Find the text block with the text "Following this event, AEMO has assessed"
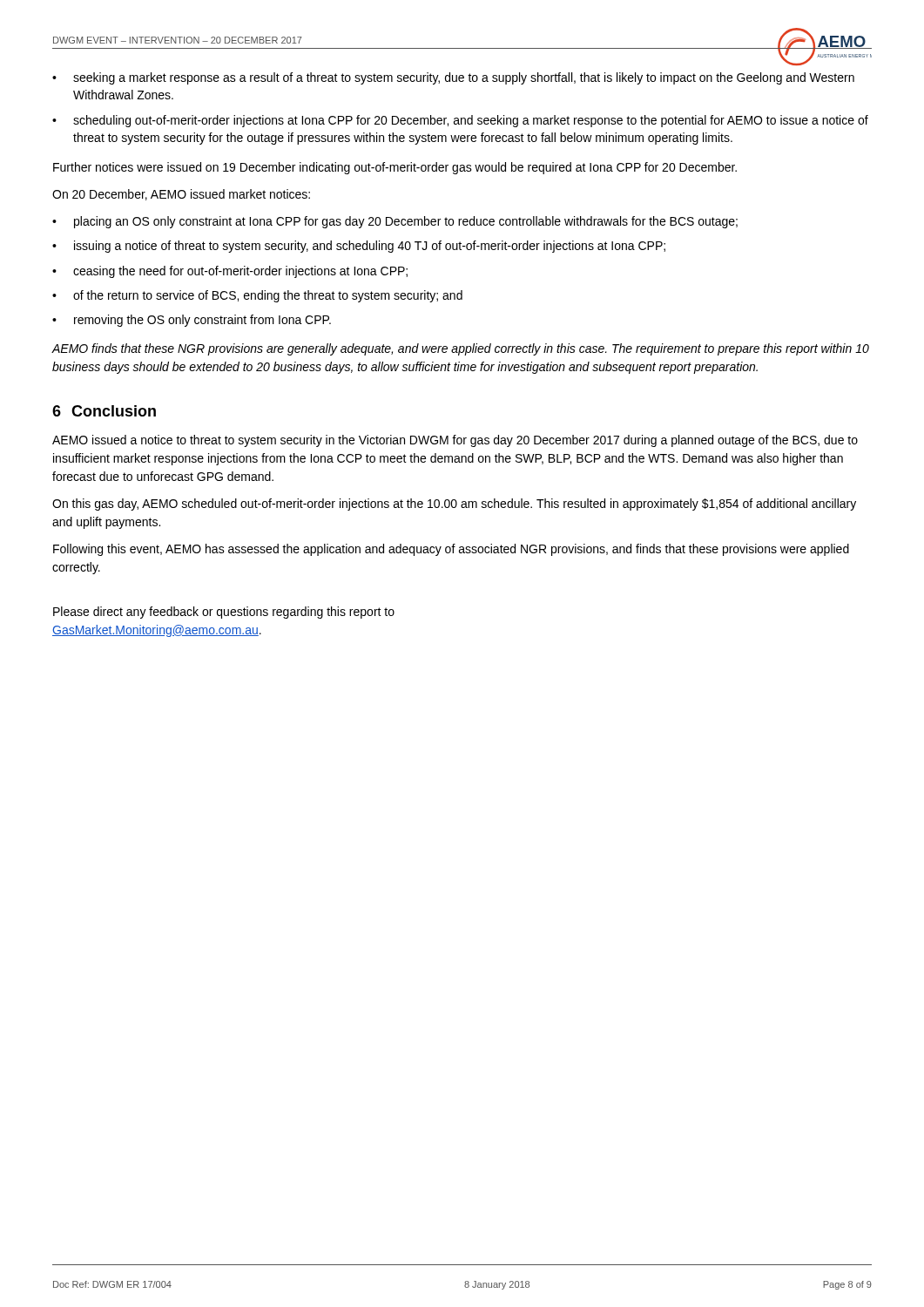This screenshot has width=924, height=1307. (x=451, y=558)
